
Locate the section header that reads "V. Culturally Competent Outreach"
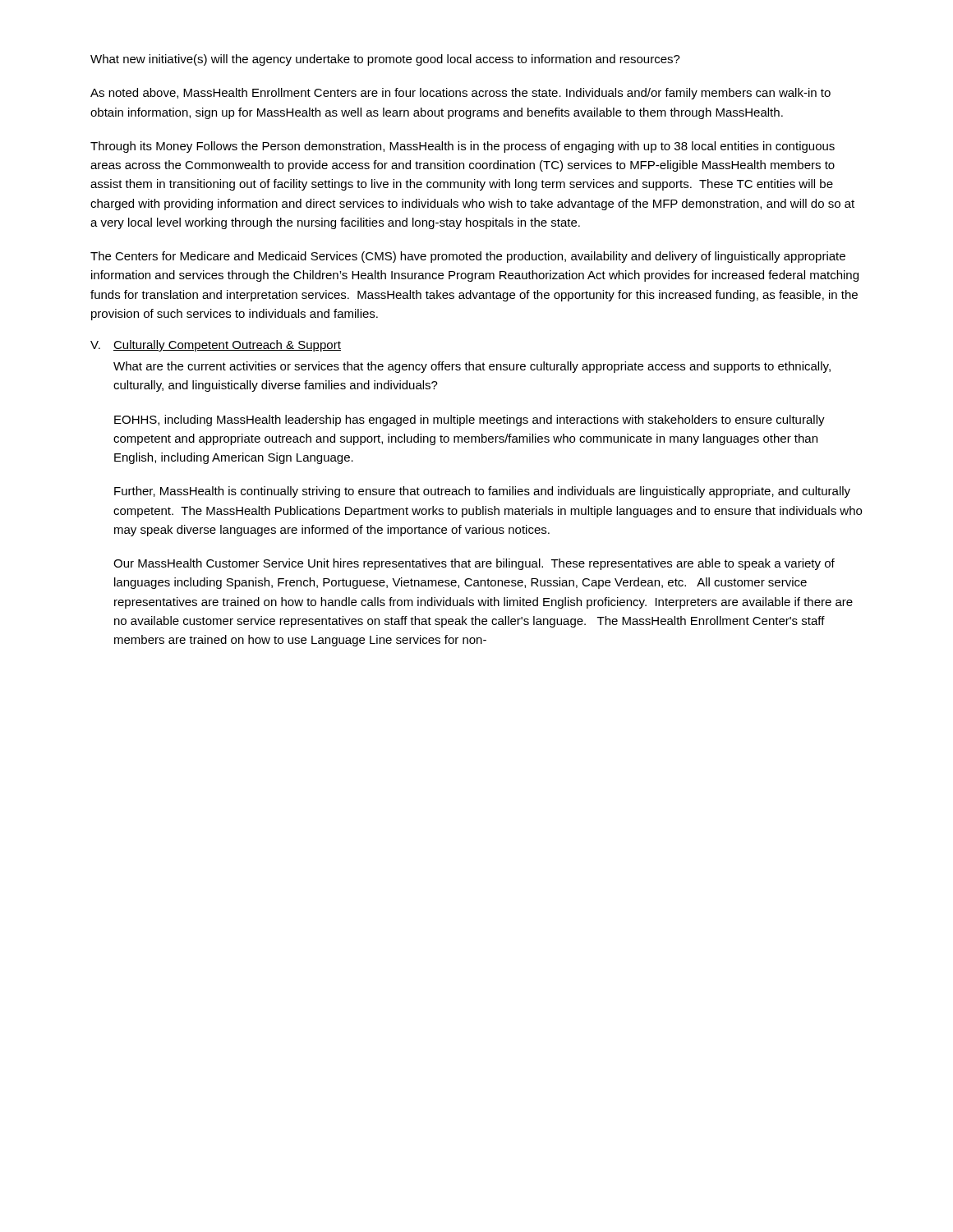pyautogui.click(x=216, y=345)
